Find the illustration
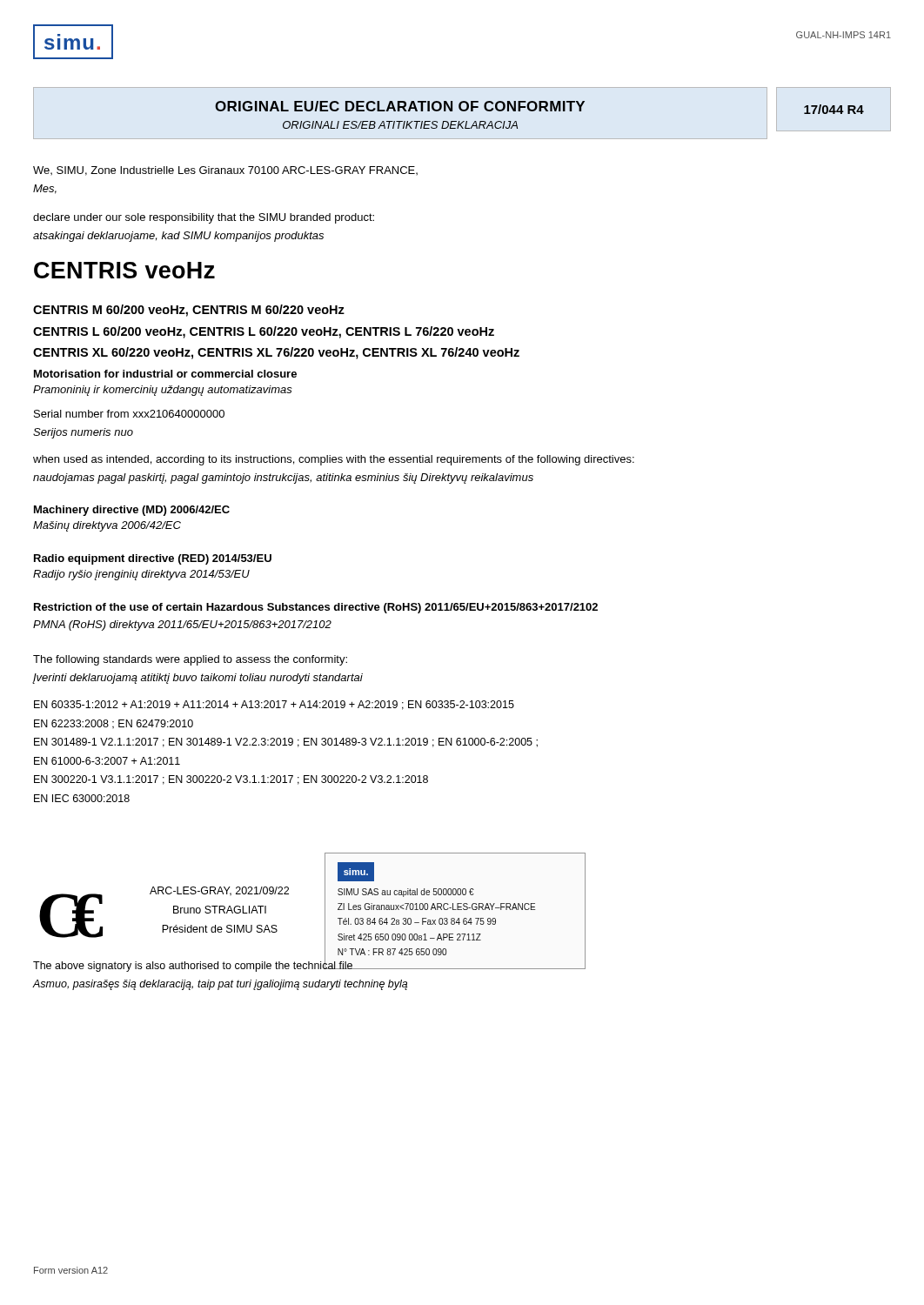This screenshot has width=924, height=1305. pos(455,911)
